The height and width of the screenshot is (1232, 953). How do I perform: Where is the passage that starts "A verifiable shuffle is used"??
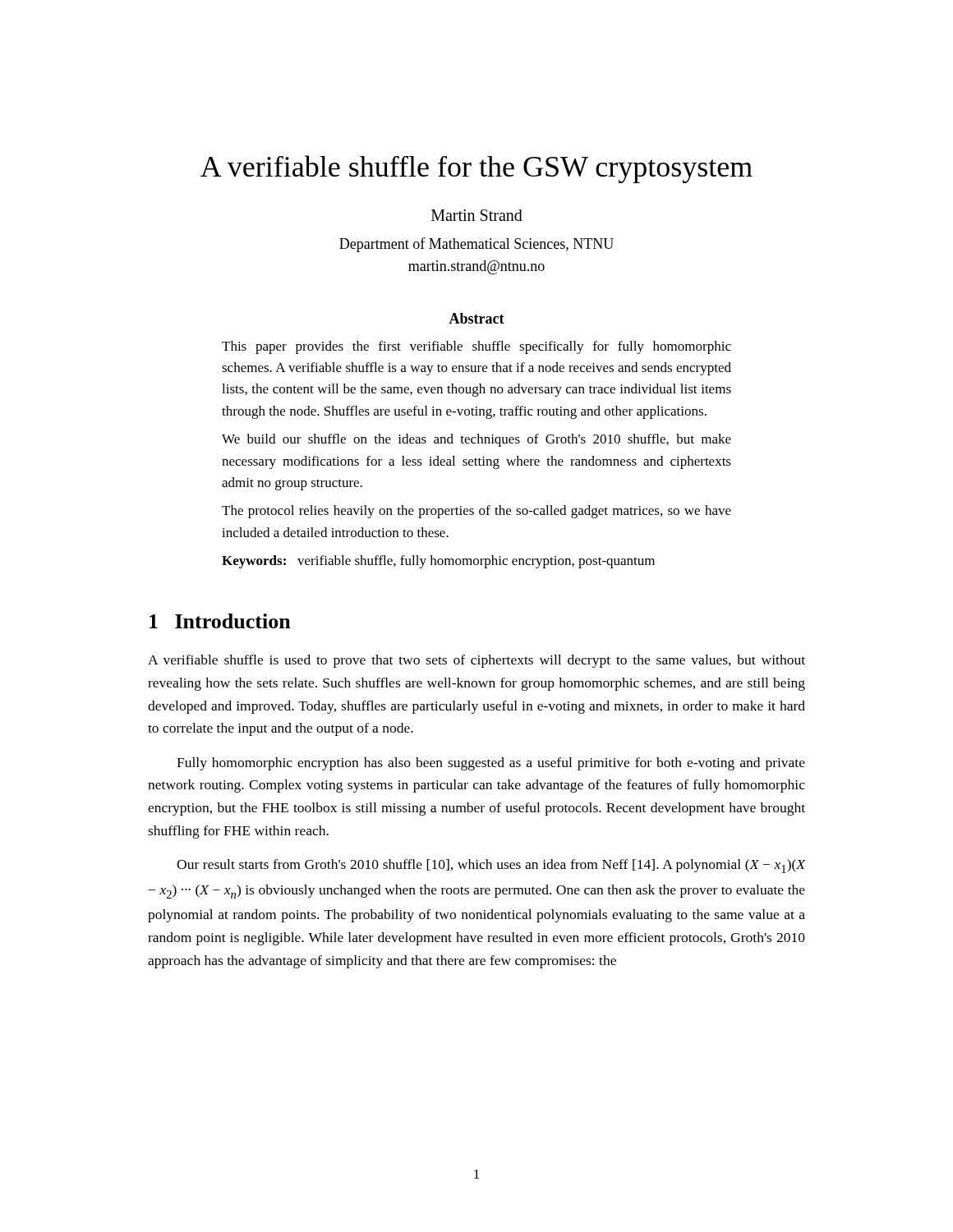click(x=476, y=810)
